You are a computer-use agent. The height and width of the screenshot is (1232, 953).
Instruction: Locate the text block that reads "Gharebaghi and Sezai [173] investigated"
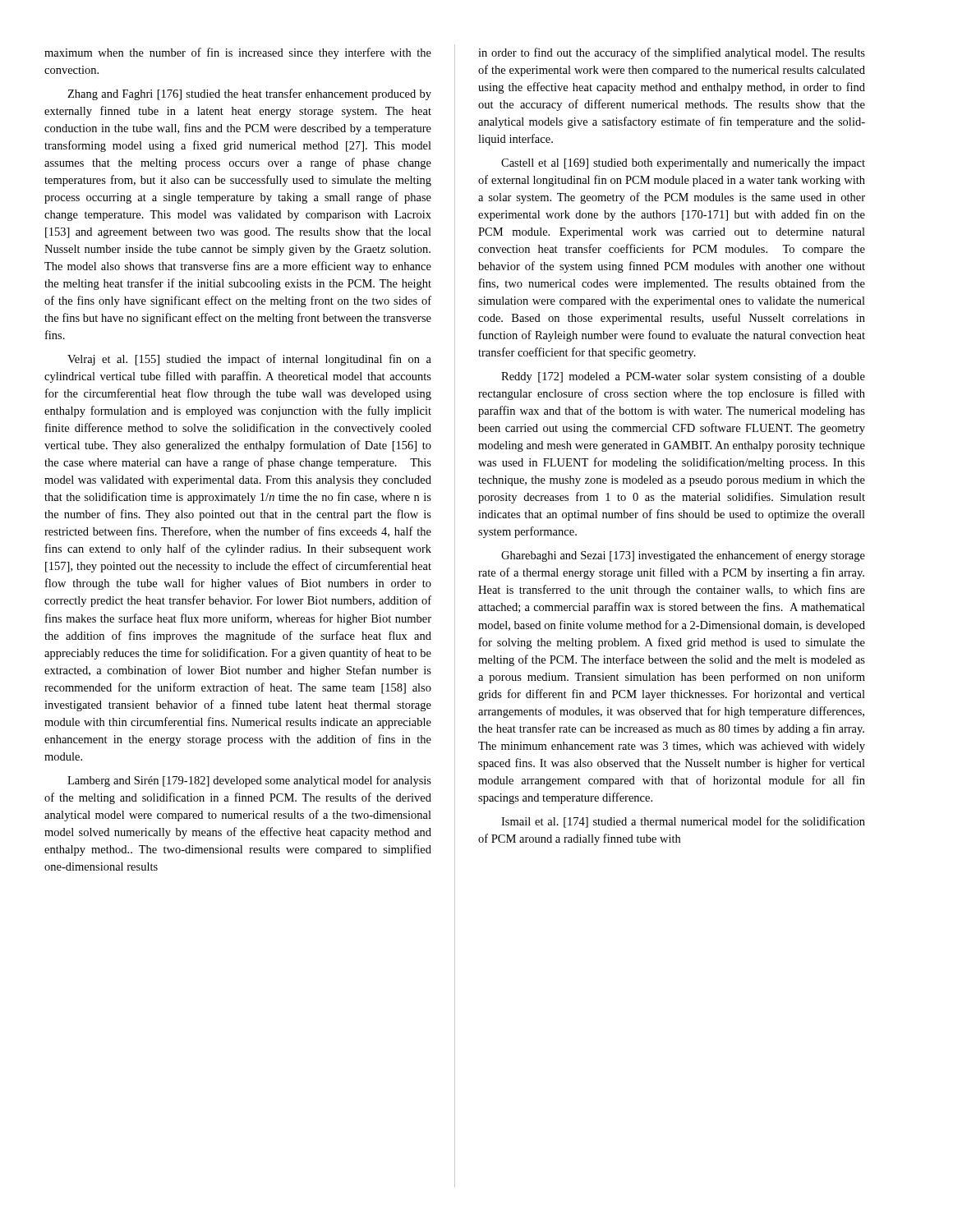click(x=672, y=677)
